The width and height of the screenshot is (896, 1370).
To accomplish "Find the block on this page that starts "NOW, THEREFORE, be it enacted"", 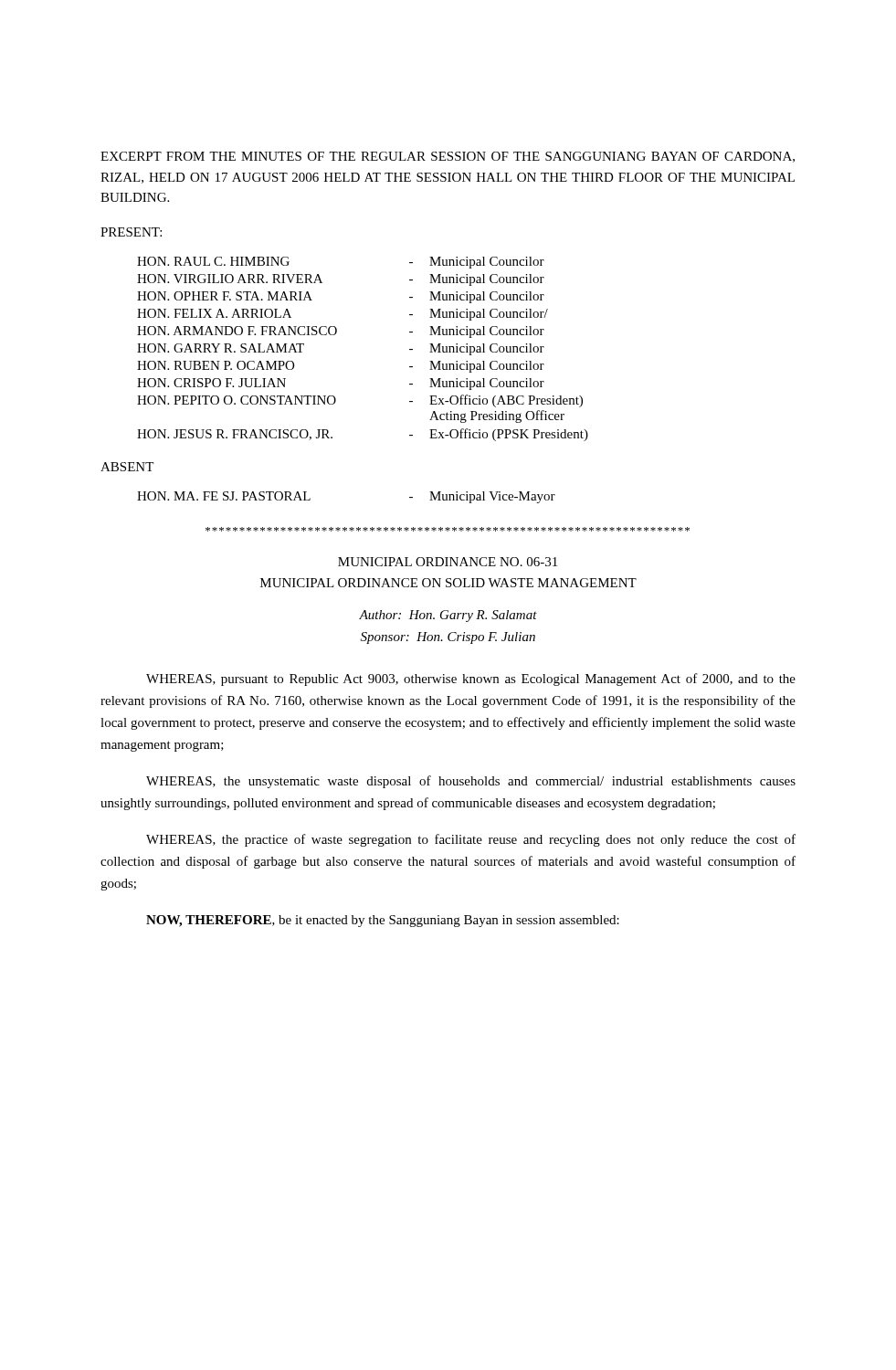I will tap(383, 919).
